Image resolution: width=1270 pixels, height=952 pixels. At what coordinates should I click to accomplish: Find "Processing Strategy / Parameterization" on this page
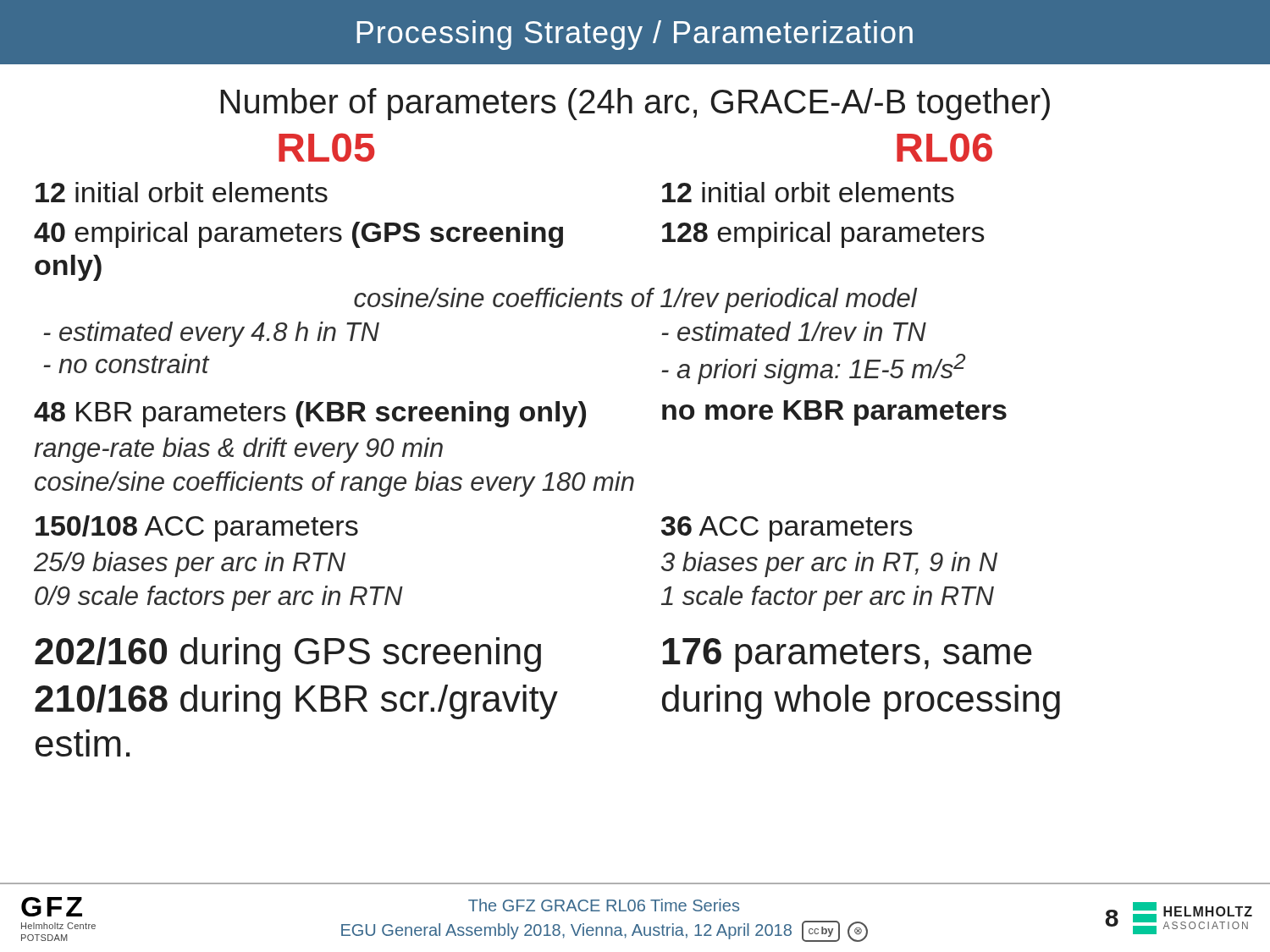pyautogui.click(x=635, y=33)
